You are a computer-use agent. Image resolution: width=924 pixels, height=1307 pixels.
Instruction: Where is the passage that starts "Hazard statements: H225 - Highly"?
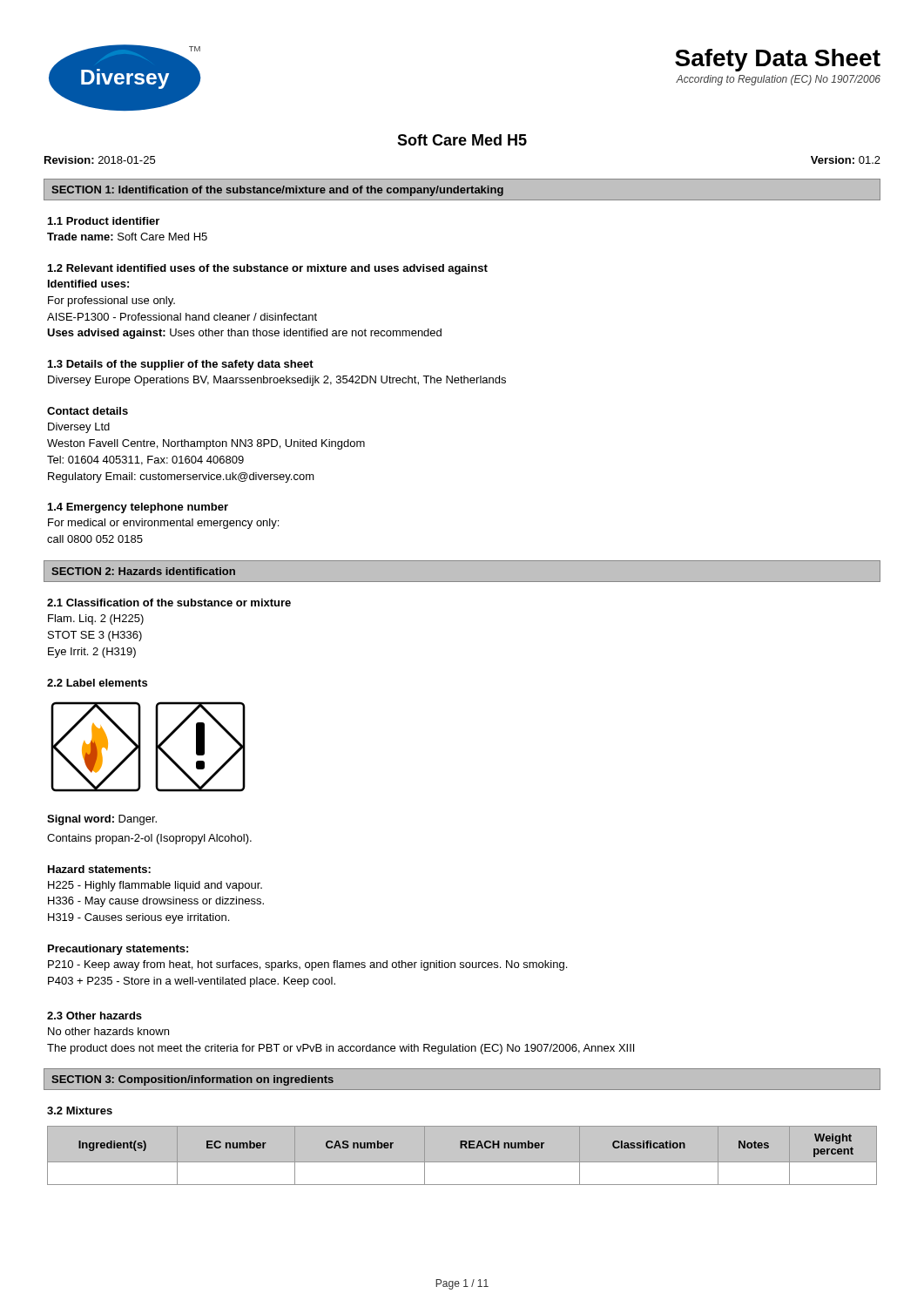(99, 869)
